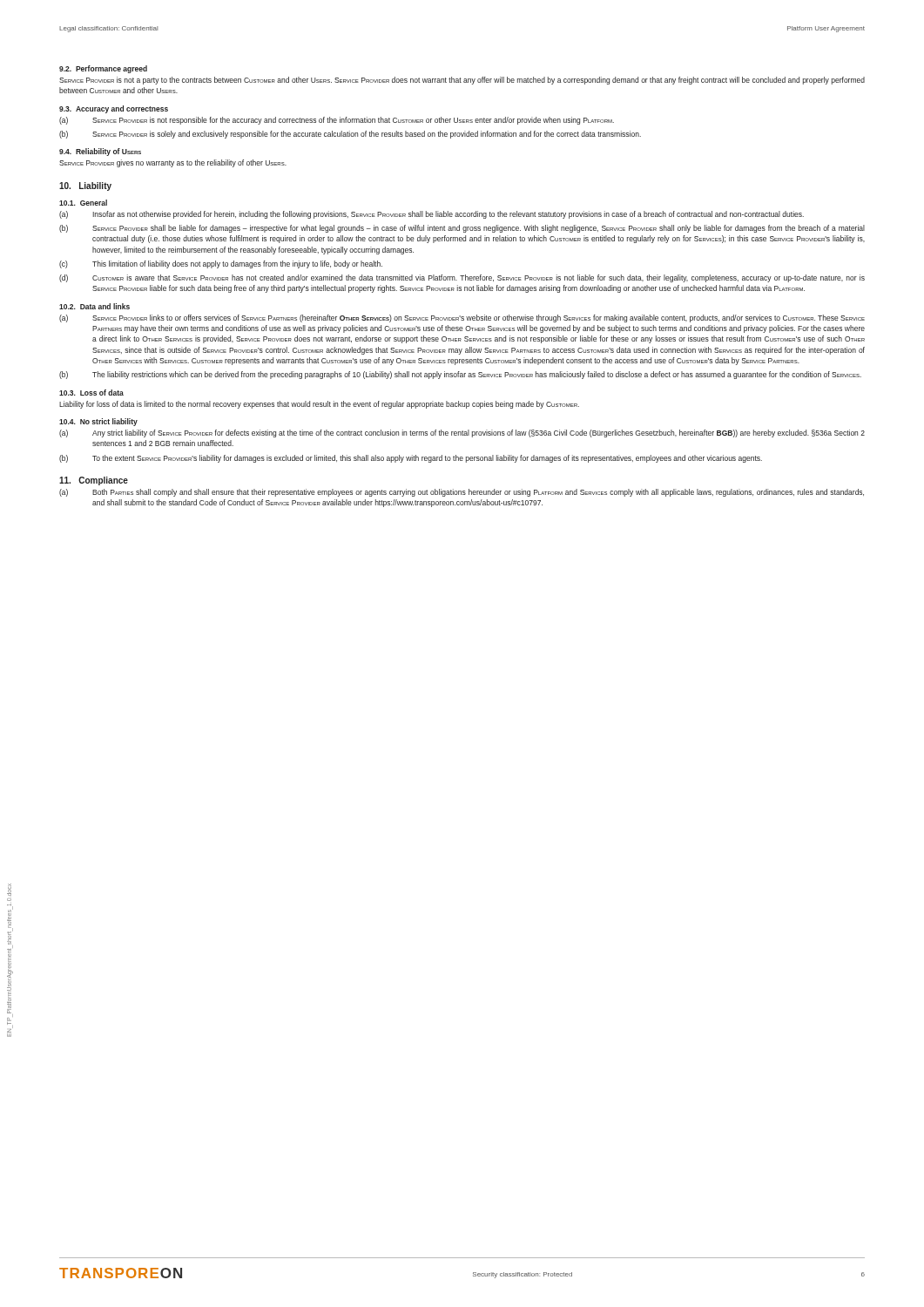Locate the text "10.2. Data and links"
924x1307 pixels.
click(95, 306)
